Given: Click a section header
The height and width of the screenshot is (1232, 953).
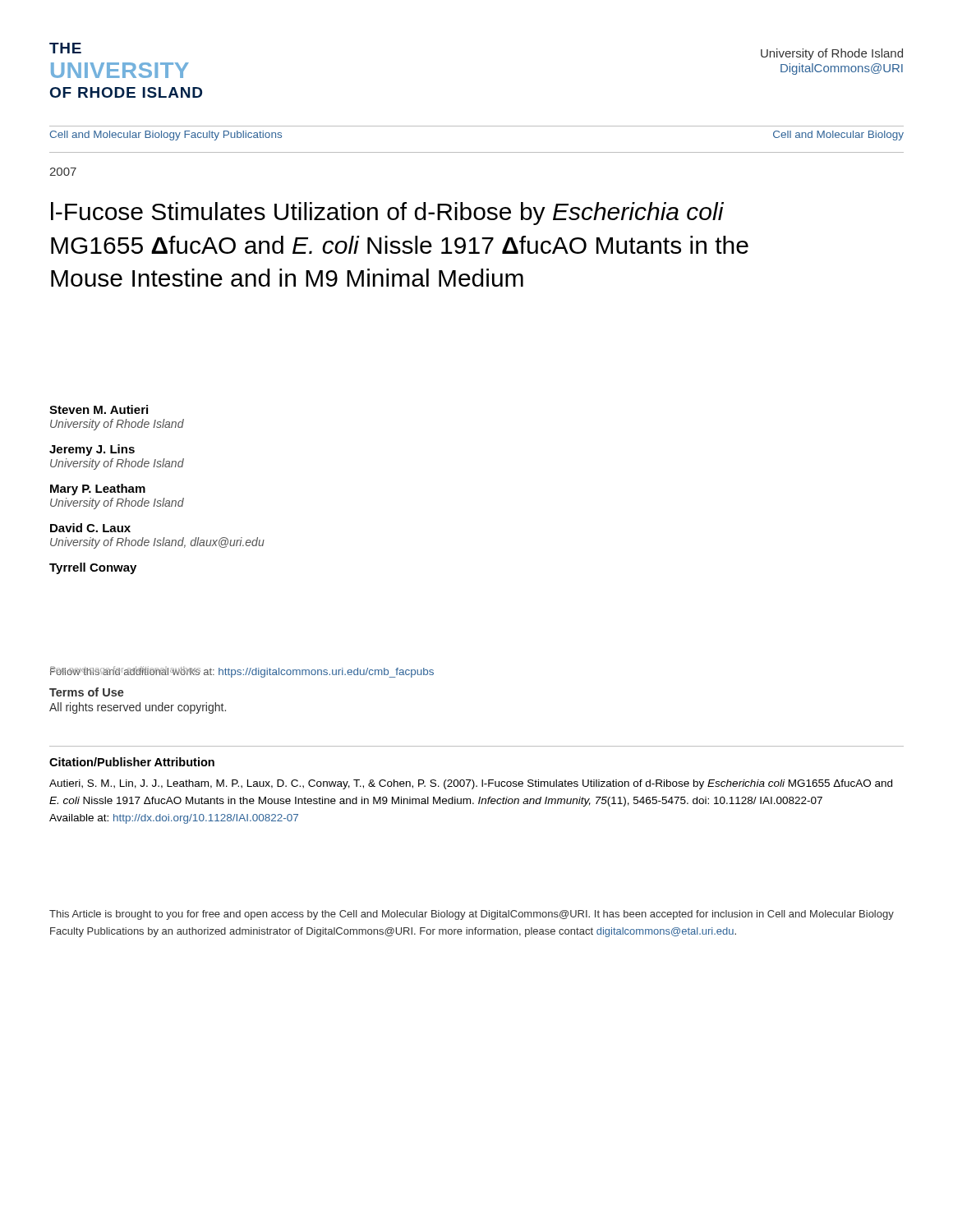Looking at the screenshot, I should pyautogui.click(x=476, y=762).
